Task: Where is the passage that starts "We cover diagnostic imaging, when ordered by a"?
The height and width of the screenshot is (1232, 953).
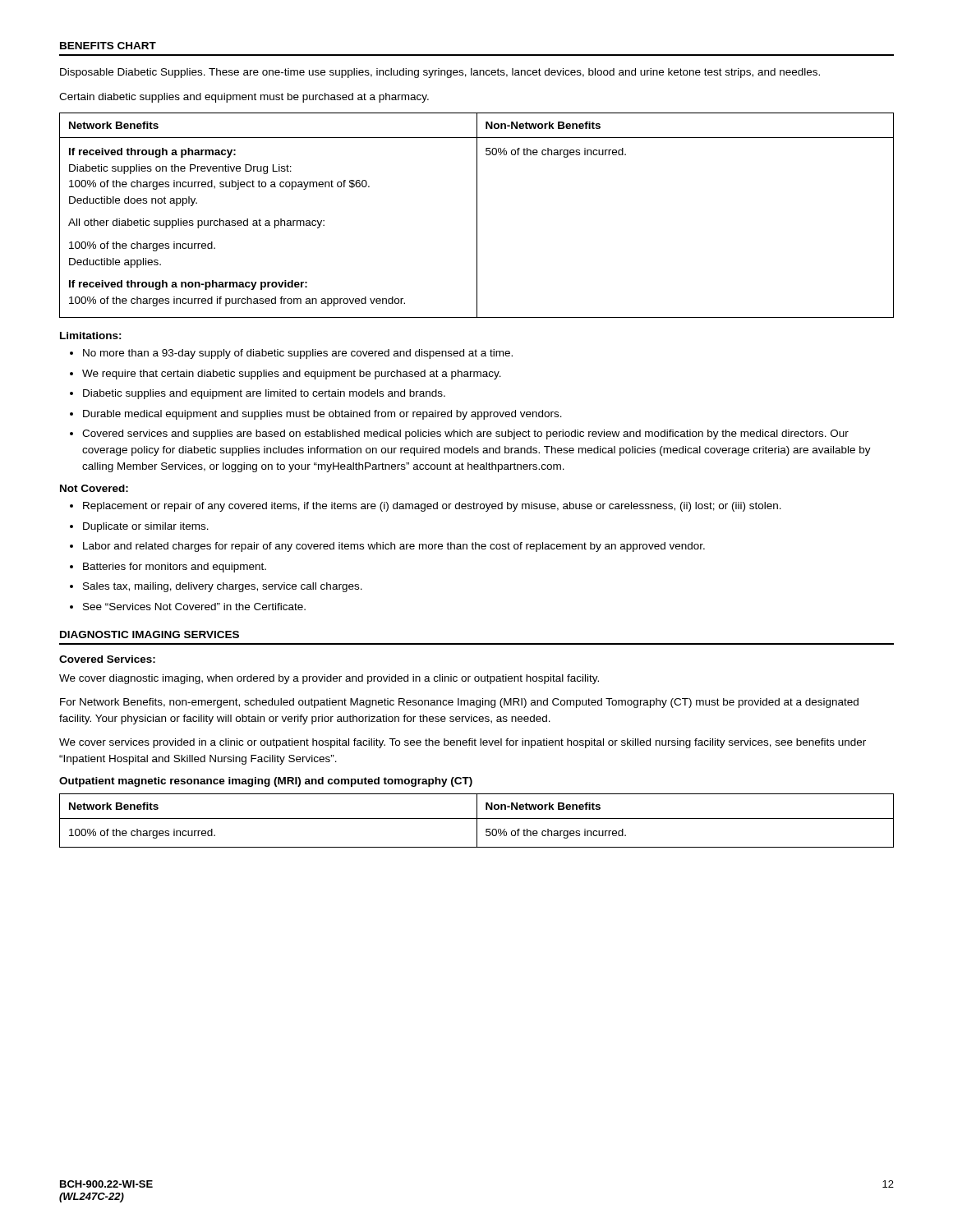Action: 330,678
